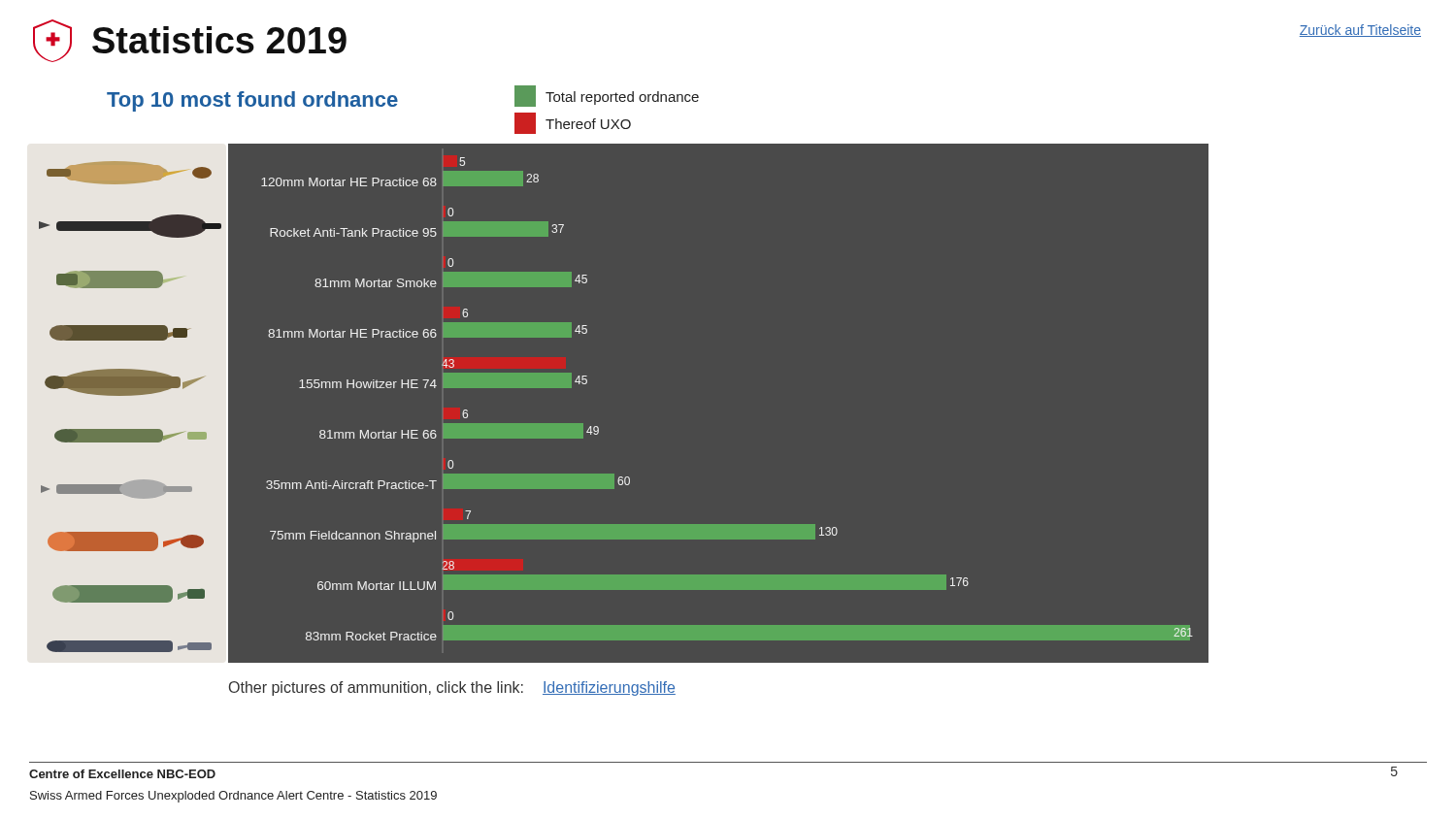This screenshot has width=1456, height=819.
Task: Click on the grouped bar chart
Action: tap(718, 403)
